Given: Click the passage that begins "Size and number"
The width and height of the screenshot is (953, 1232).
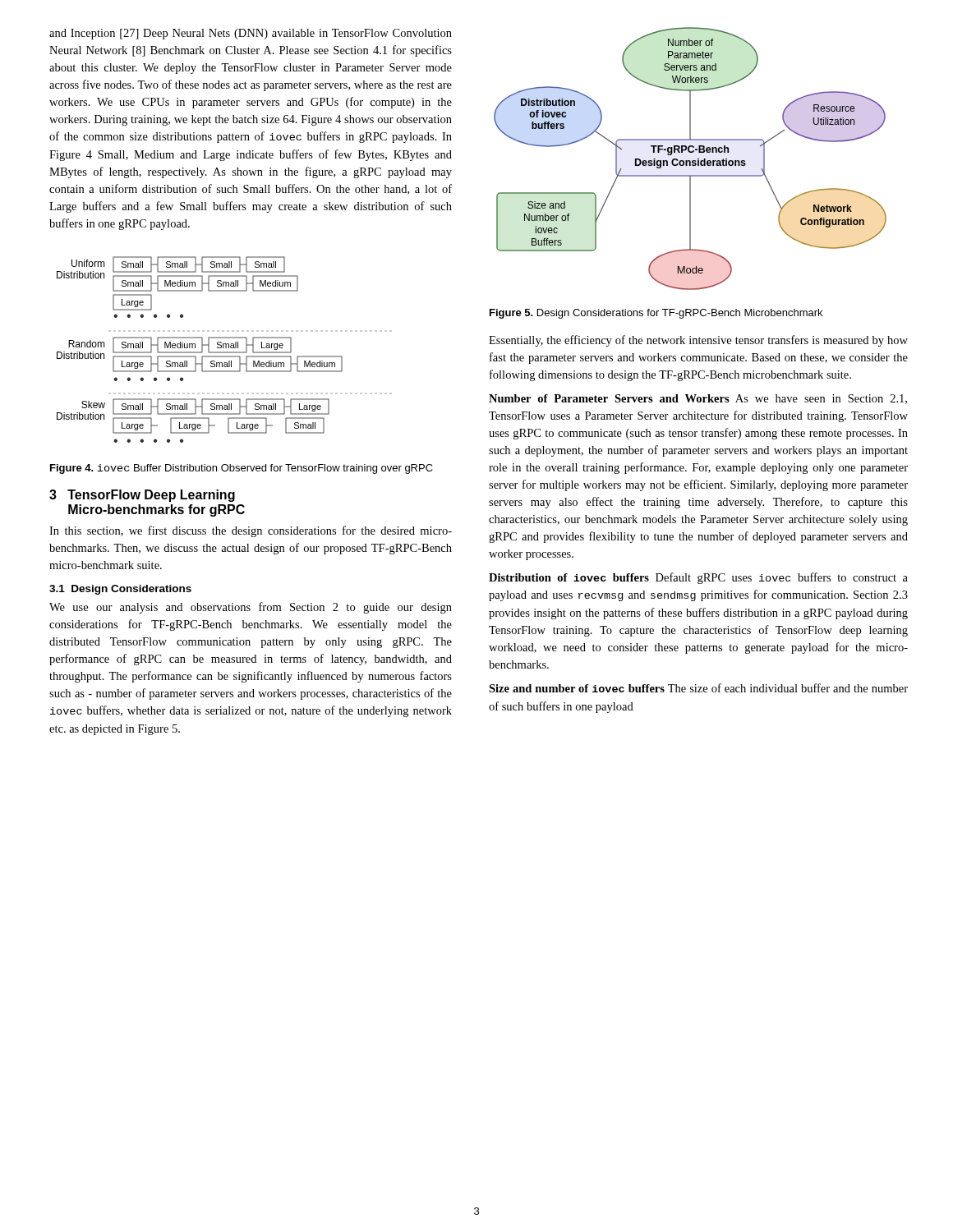Looking at the screenshot, I should (x=698, y=697).
